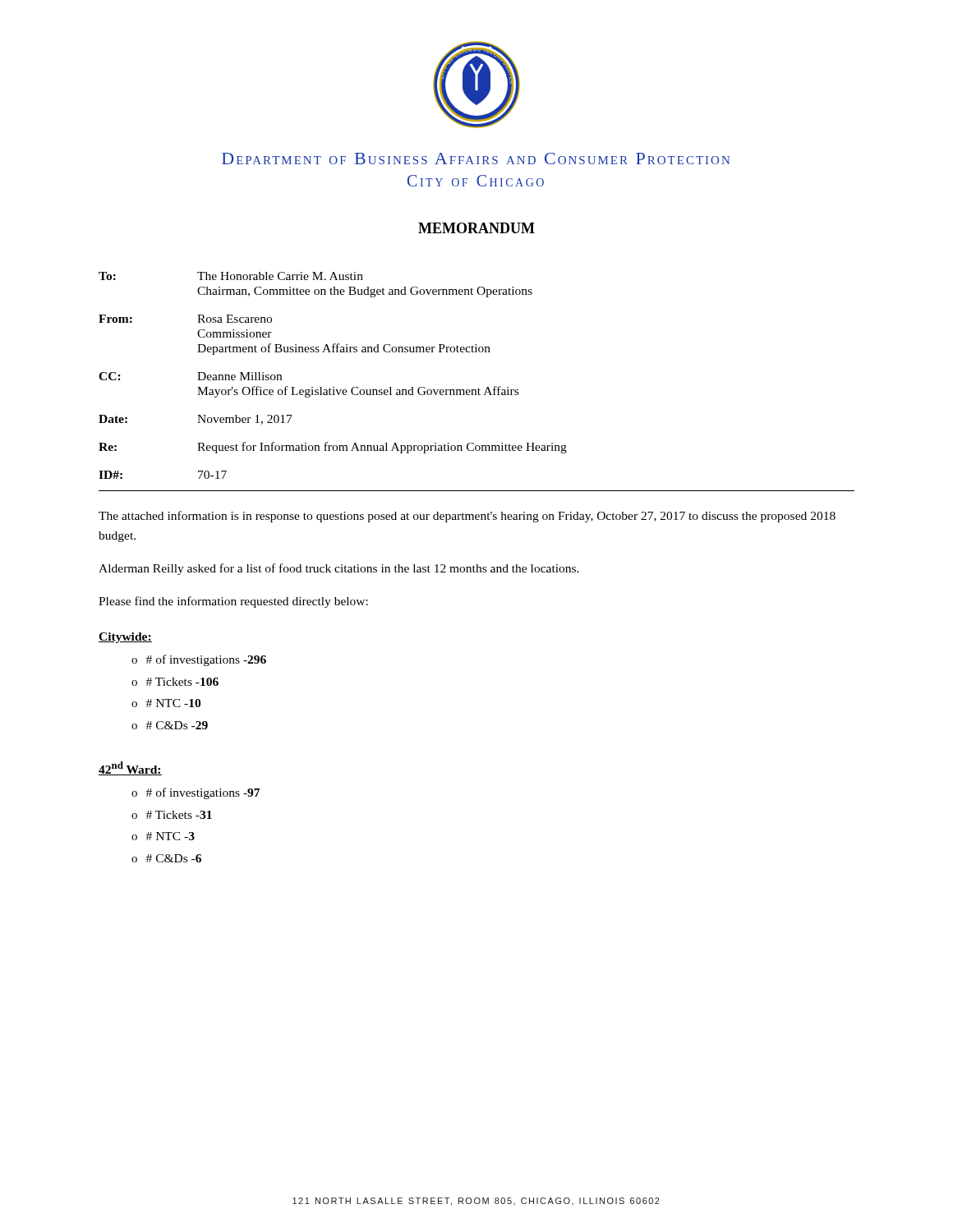
Task: Find "o # NTC - 10" on this page
Action: (166, 703)
